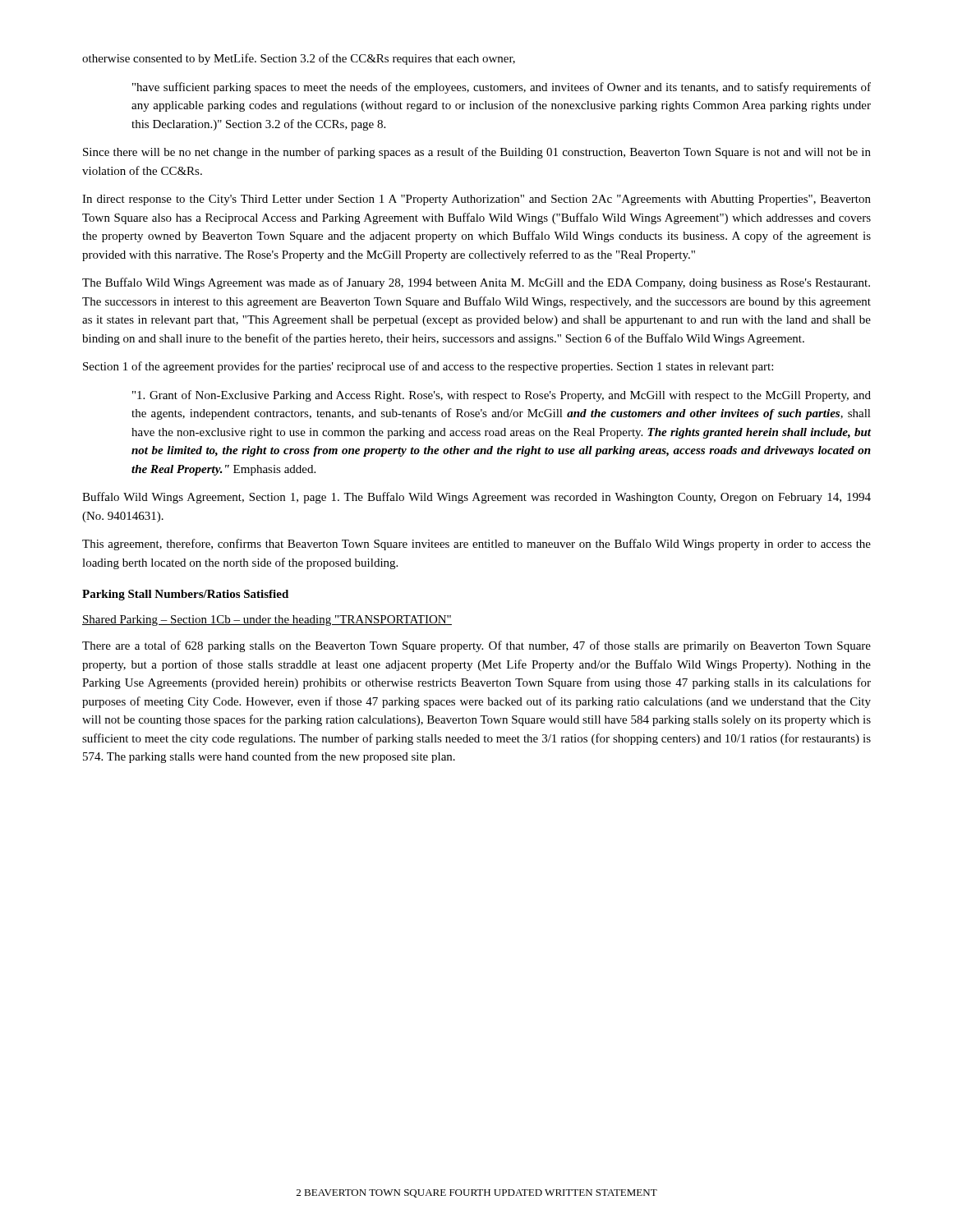Click on the text starting ""have sufficient parking spaces to meet the needs"
Screen dimensions: 1232x953
tap(501, 105)
